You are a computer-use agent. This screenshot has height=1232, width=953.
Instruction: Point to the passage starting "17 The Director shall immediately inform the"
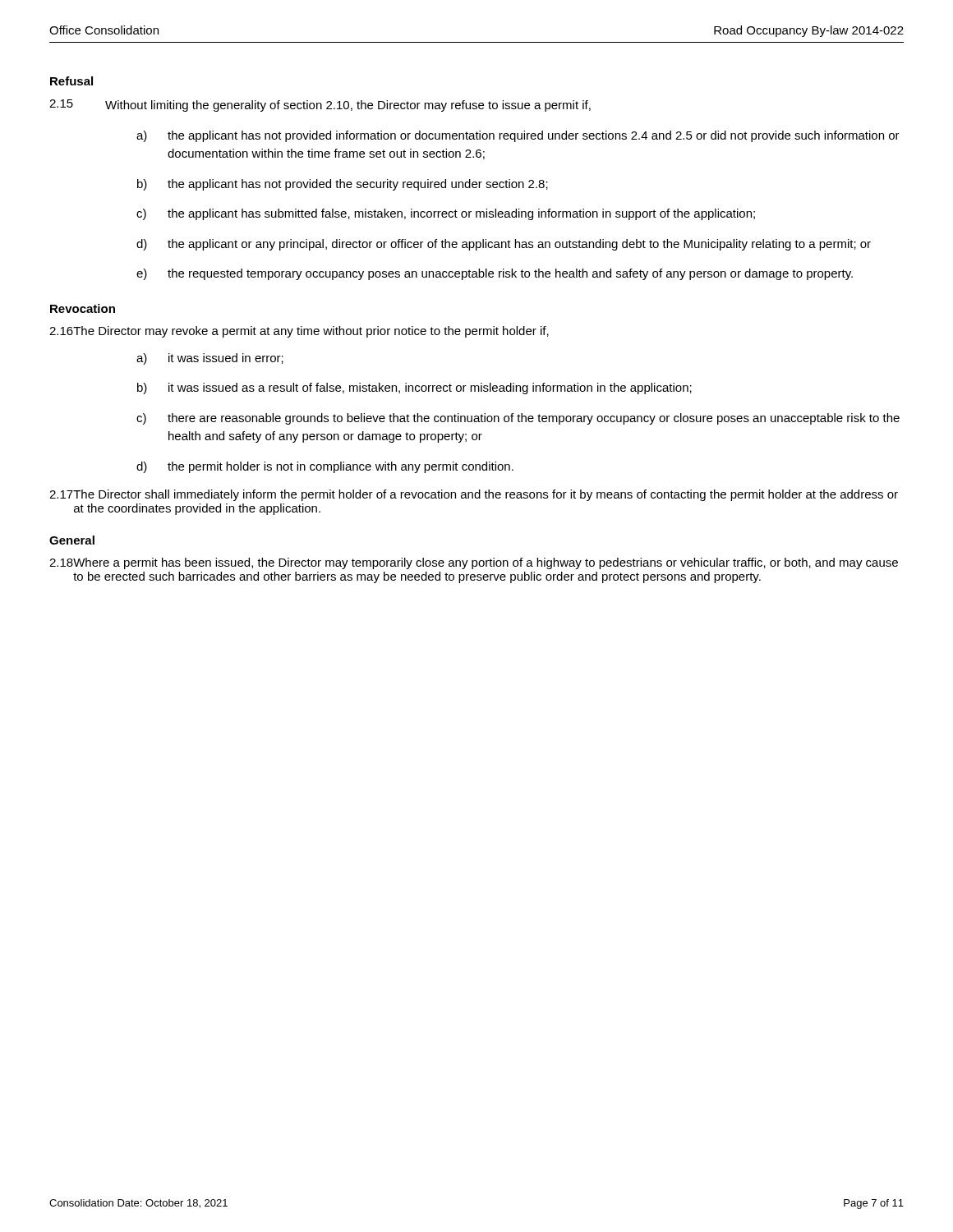pyautogui.click(x=476, y=501)
